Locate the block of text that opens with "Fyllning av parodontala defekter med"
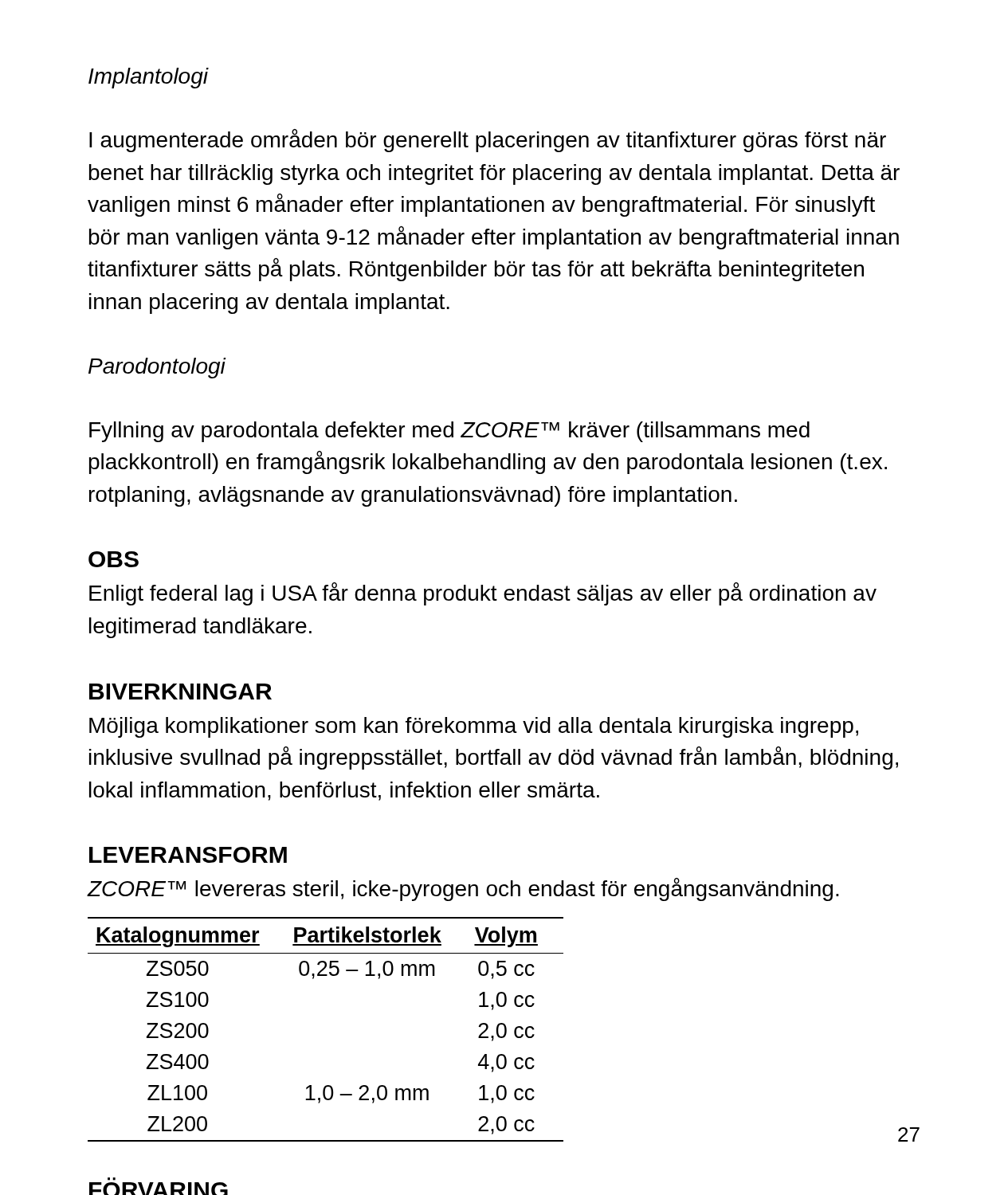Screen dimensions: 1195x1008 click(x=500, y=462)
